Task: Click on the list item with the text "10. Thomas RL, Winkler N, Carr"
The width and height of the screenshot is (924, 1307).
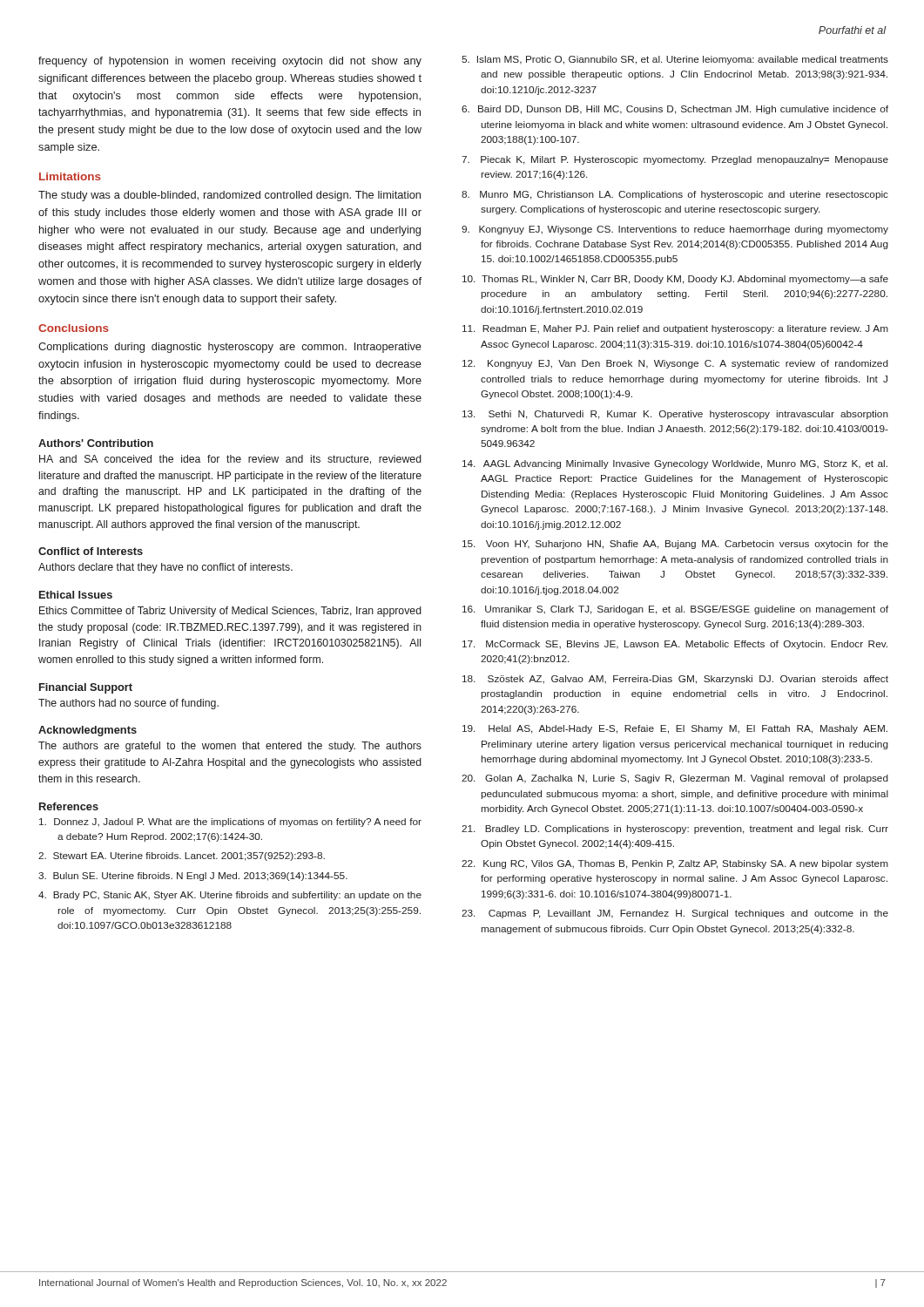Action: point(675,294)
